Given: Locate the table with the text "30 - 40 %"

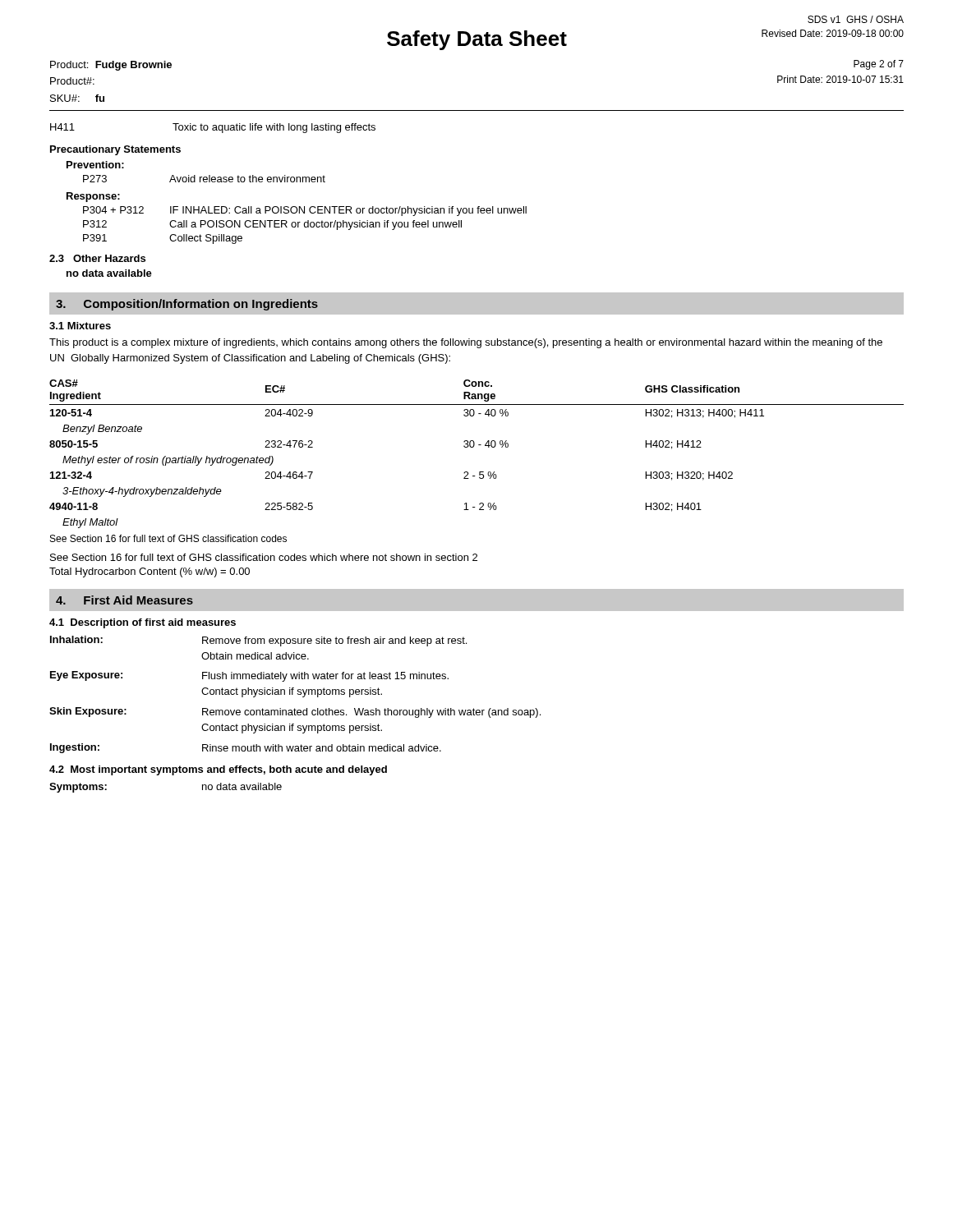Looking at the screenshot, I should point(476,460).
